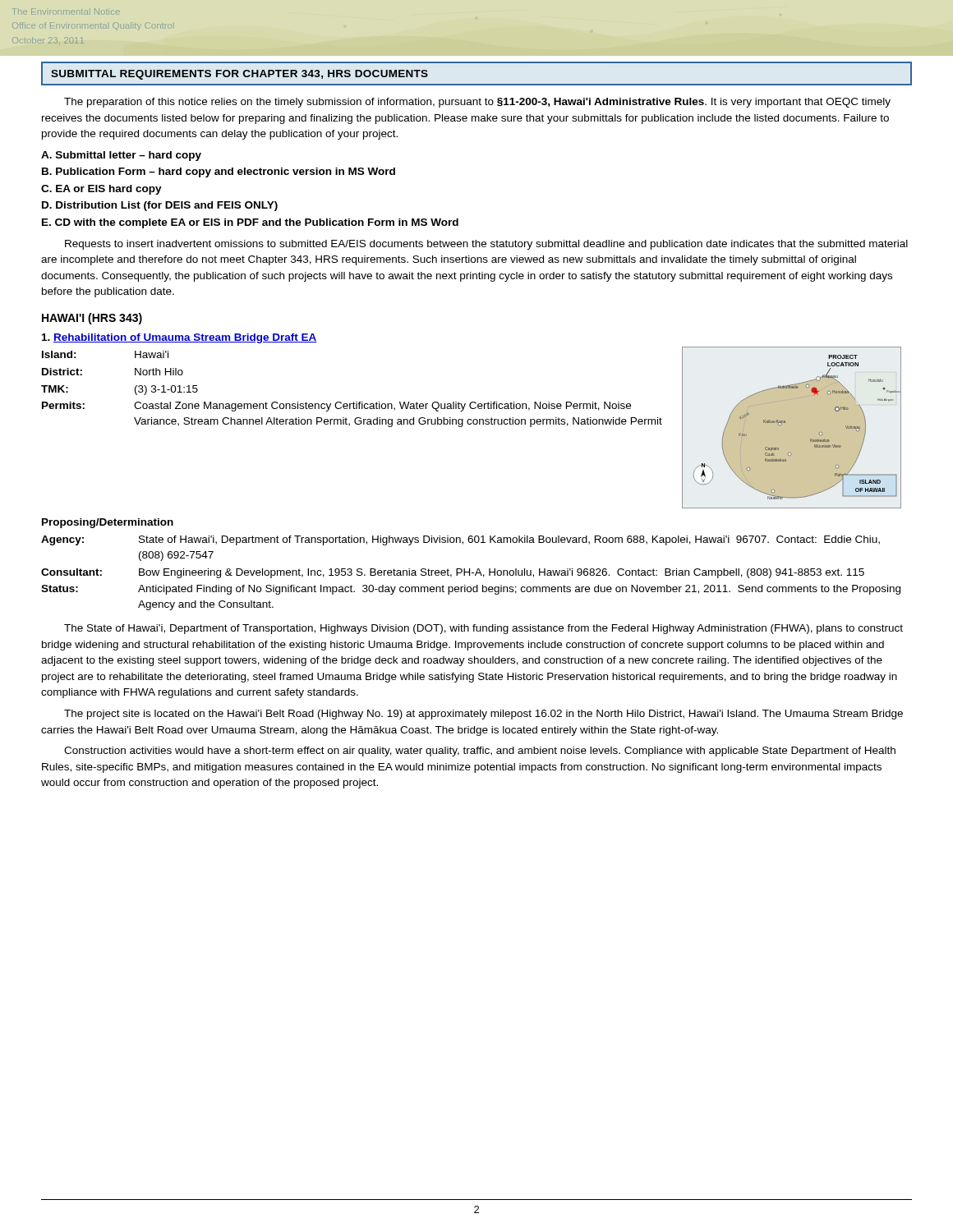
Task: Select the list item containing "C. EA or EIS hard copy"
Action: [x=101, y=188]
